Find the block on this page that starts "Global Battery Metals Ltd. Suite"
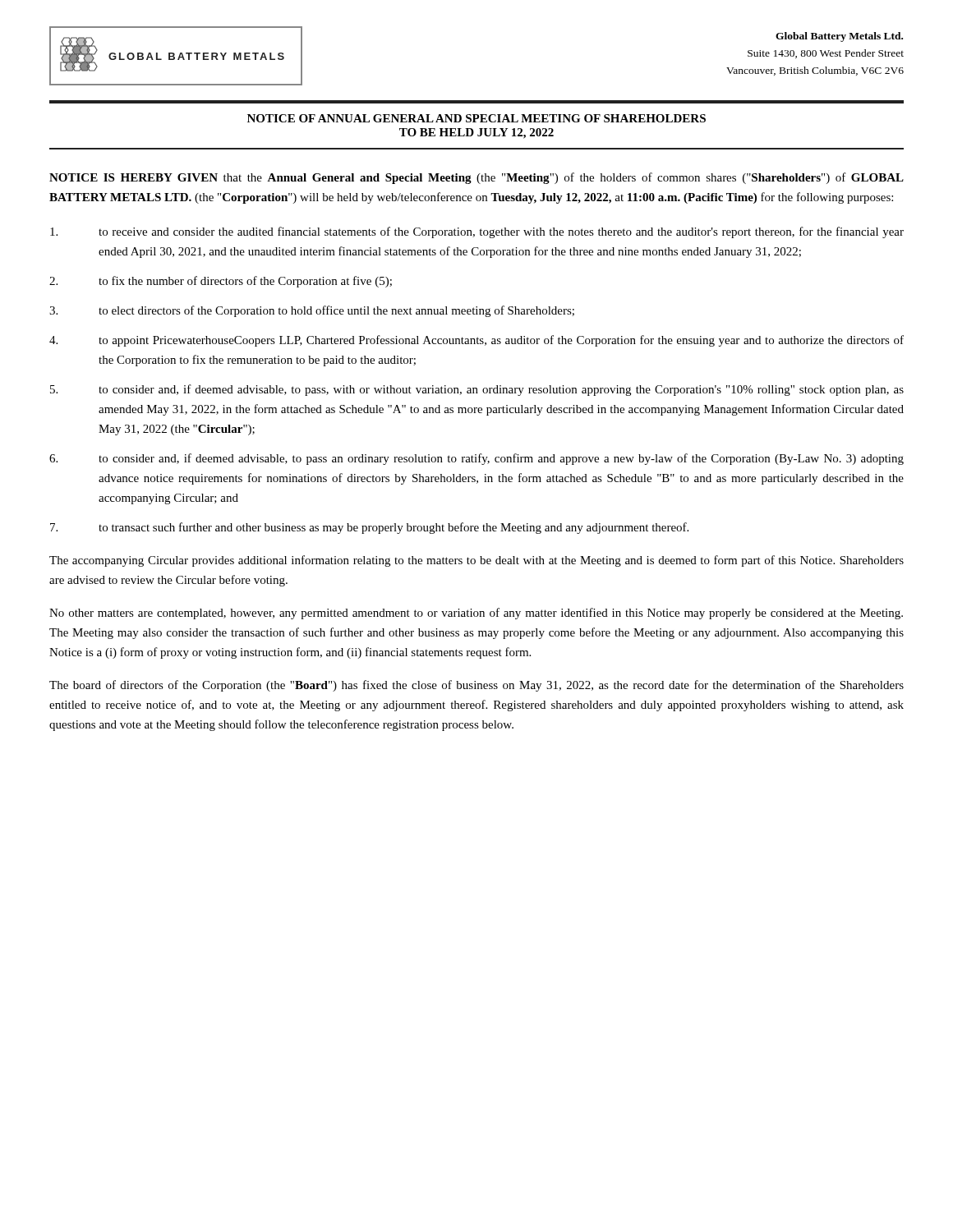Screen dimensions: 1232x953 (x=815, y=53)
